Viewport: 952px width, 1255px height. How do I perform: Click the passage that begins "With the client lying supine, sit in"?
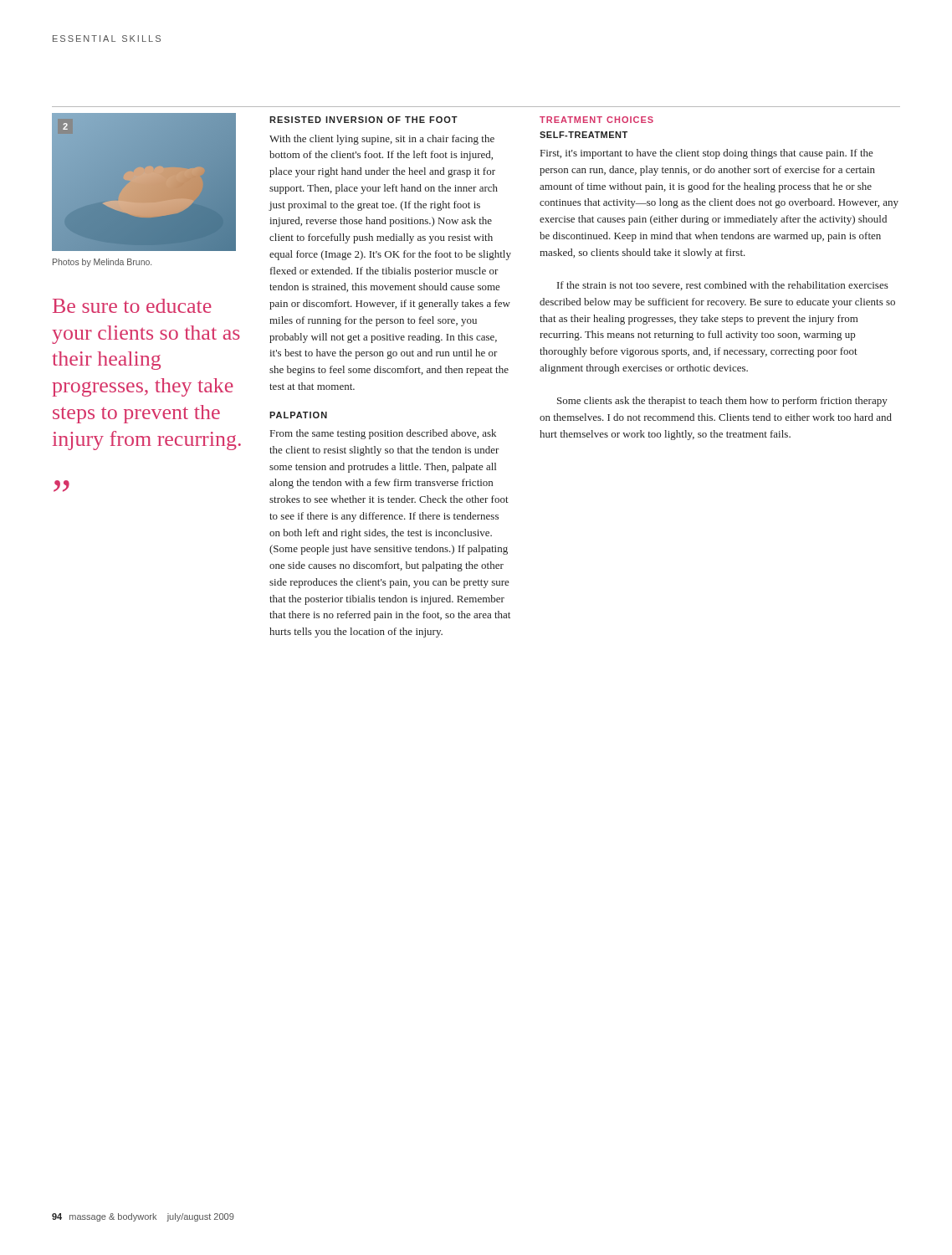(391, 262)
